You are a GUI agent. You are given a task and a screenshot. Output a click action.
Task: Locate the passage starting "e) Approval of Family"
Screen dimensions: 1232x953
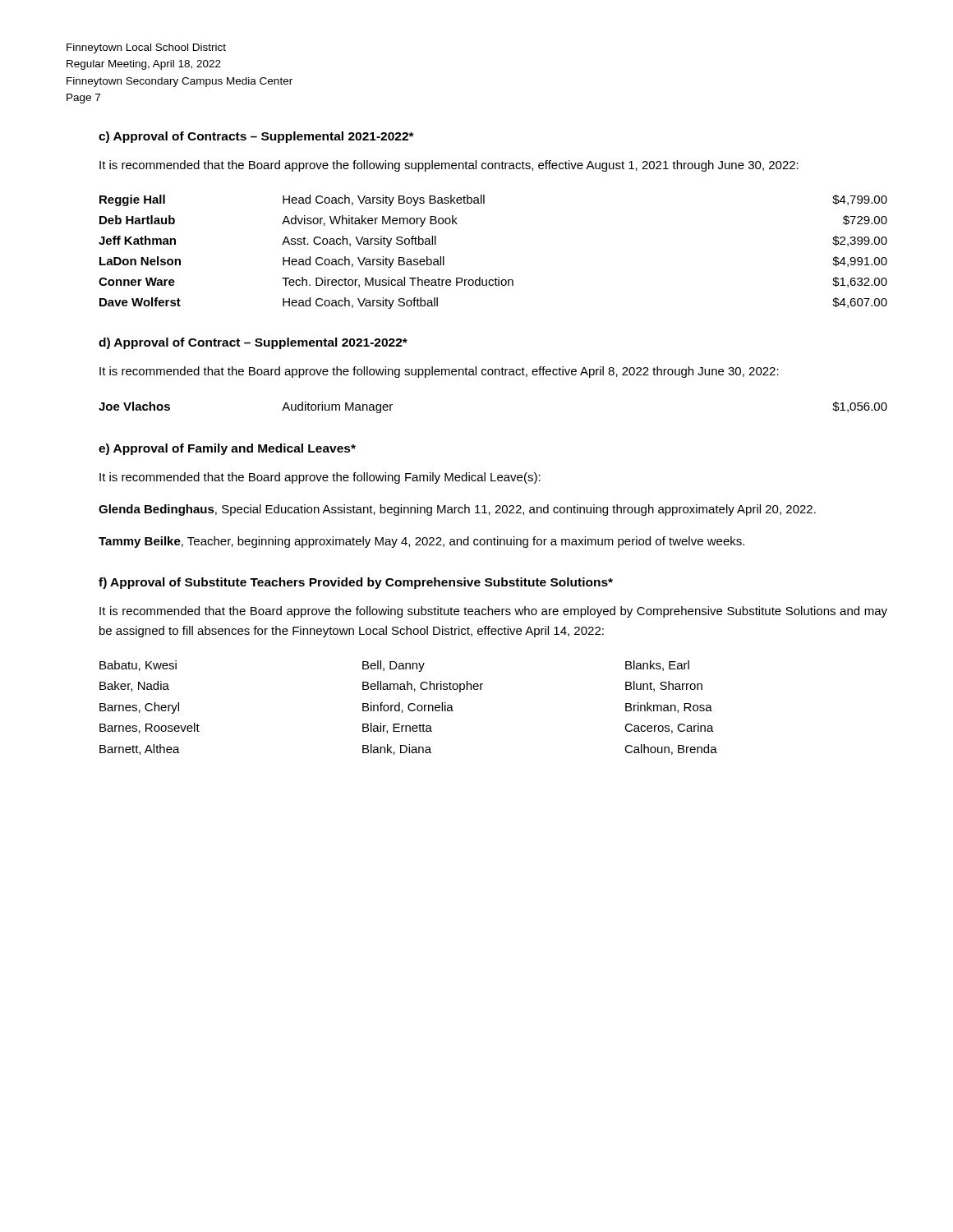click(x=227, y=448)
